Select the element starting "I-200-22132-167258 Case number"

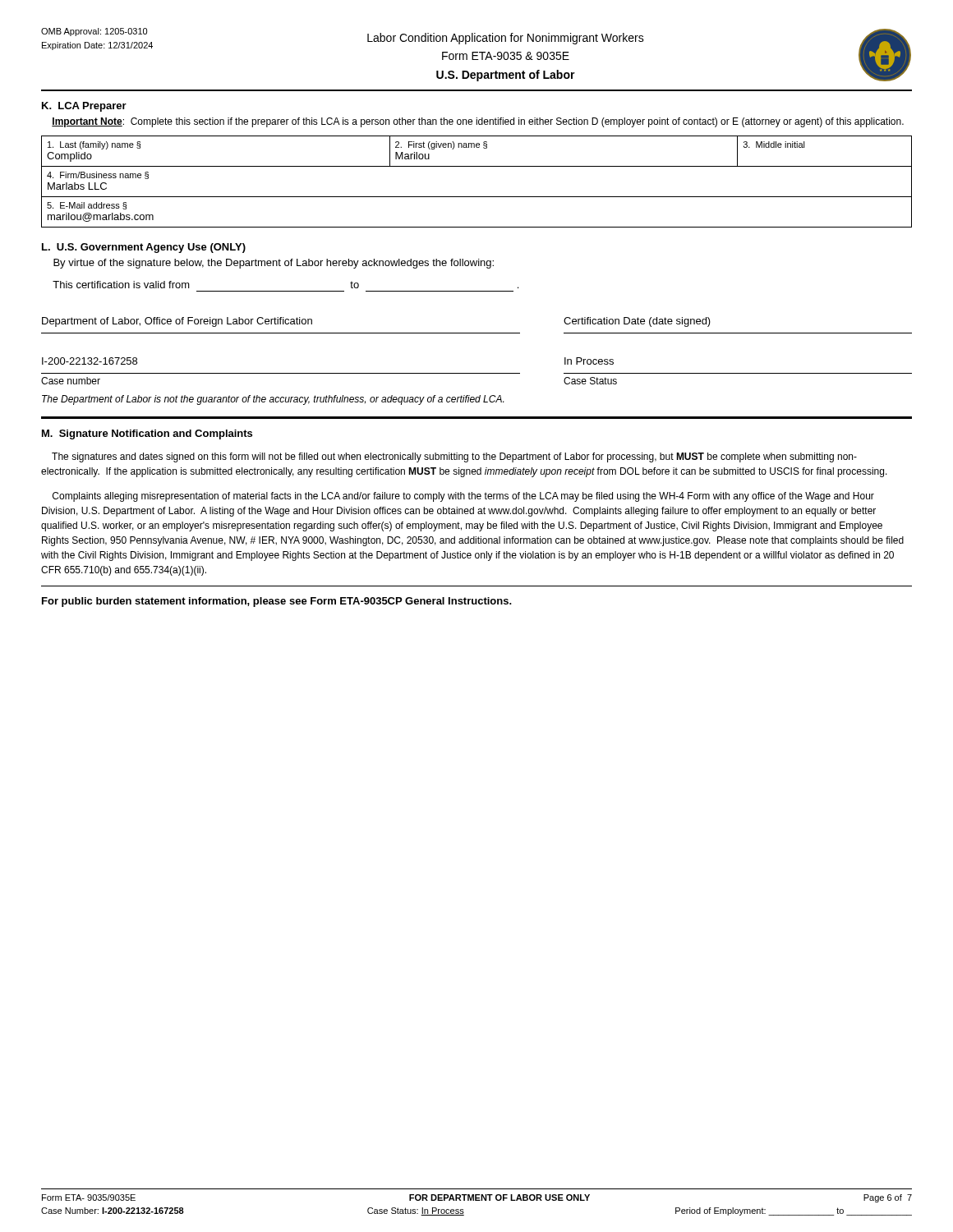pos(281,371)
